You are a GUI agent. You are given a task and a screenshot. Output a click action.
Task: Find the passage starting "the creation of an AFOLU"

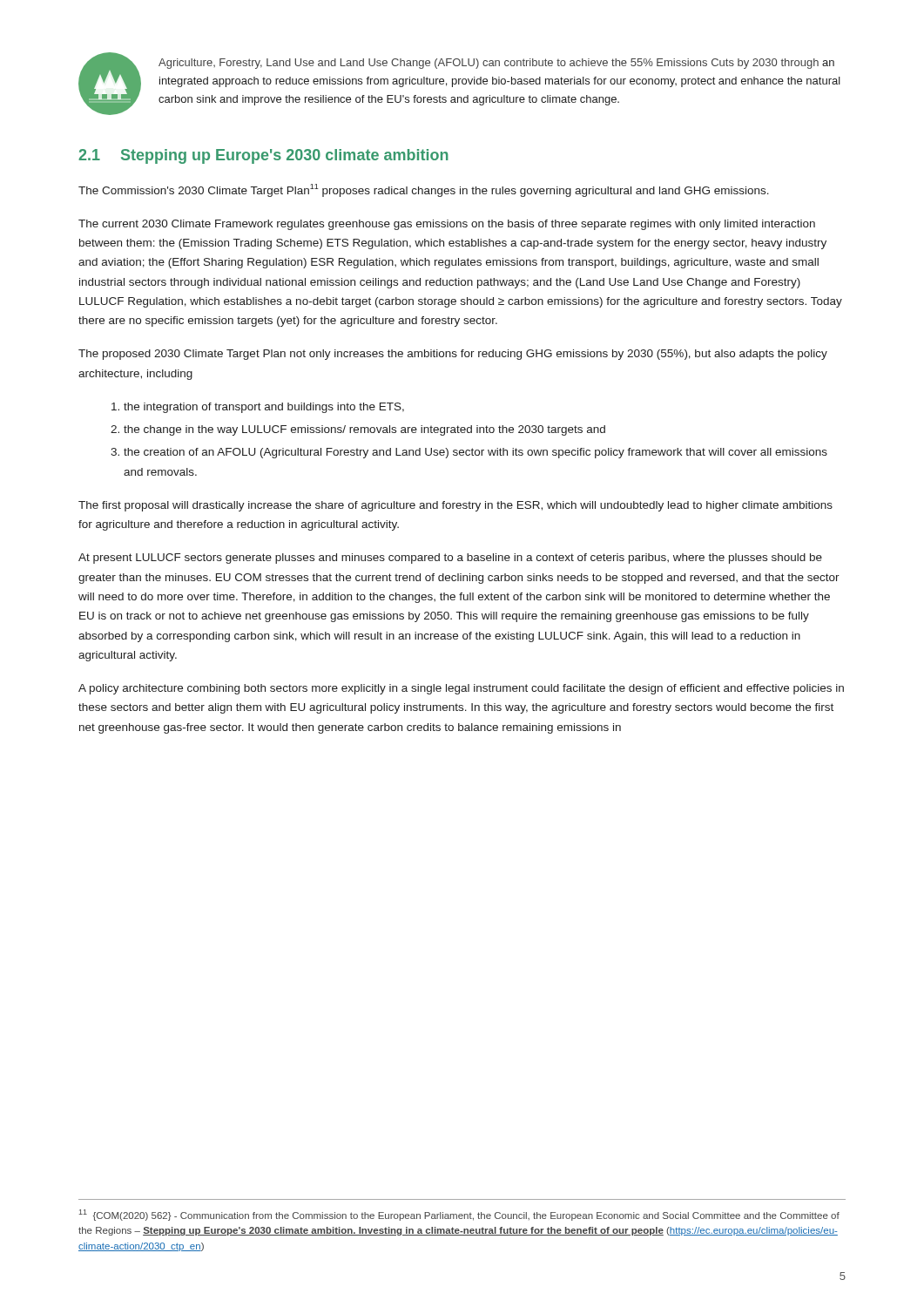pyautogui.click(x=475, y=462)
